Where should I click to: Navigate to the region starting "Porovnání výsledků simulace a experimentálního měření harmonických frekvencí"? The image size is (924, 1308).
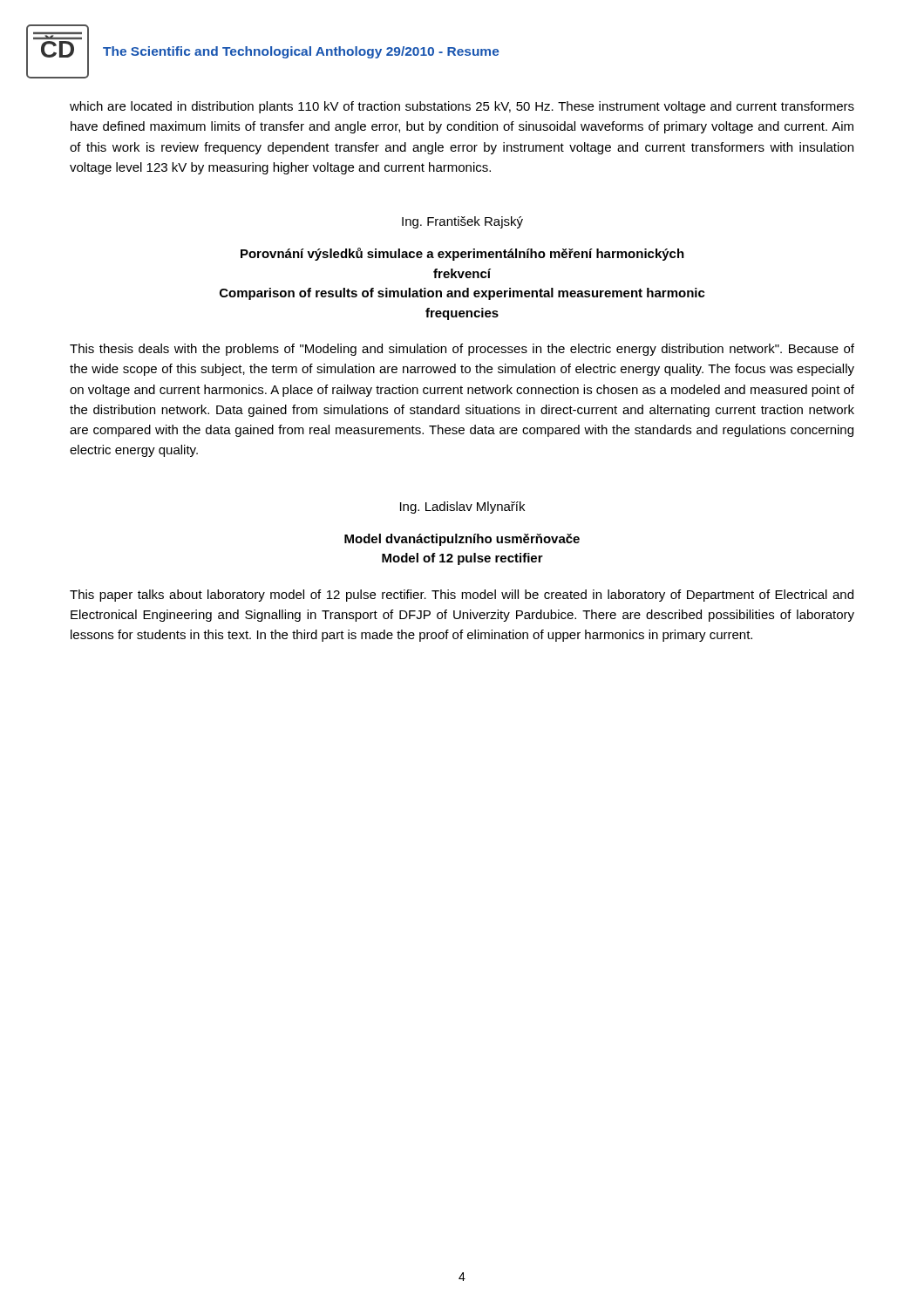click(462, 283)
